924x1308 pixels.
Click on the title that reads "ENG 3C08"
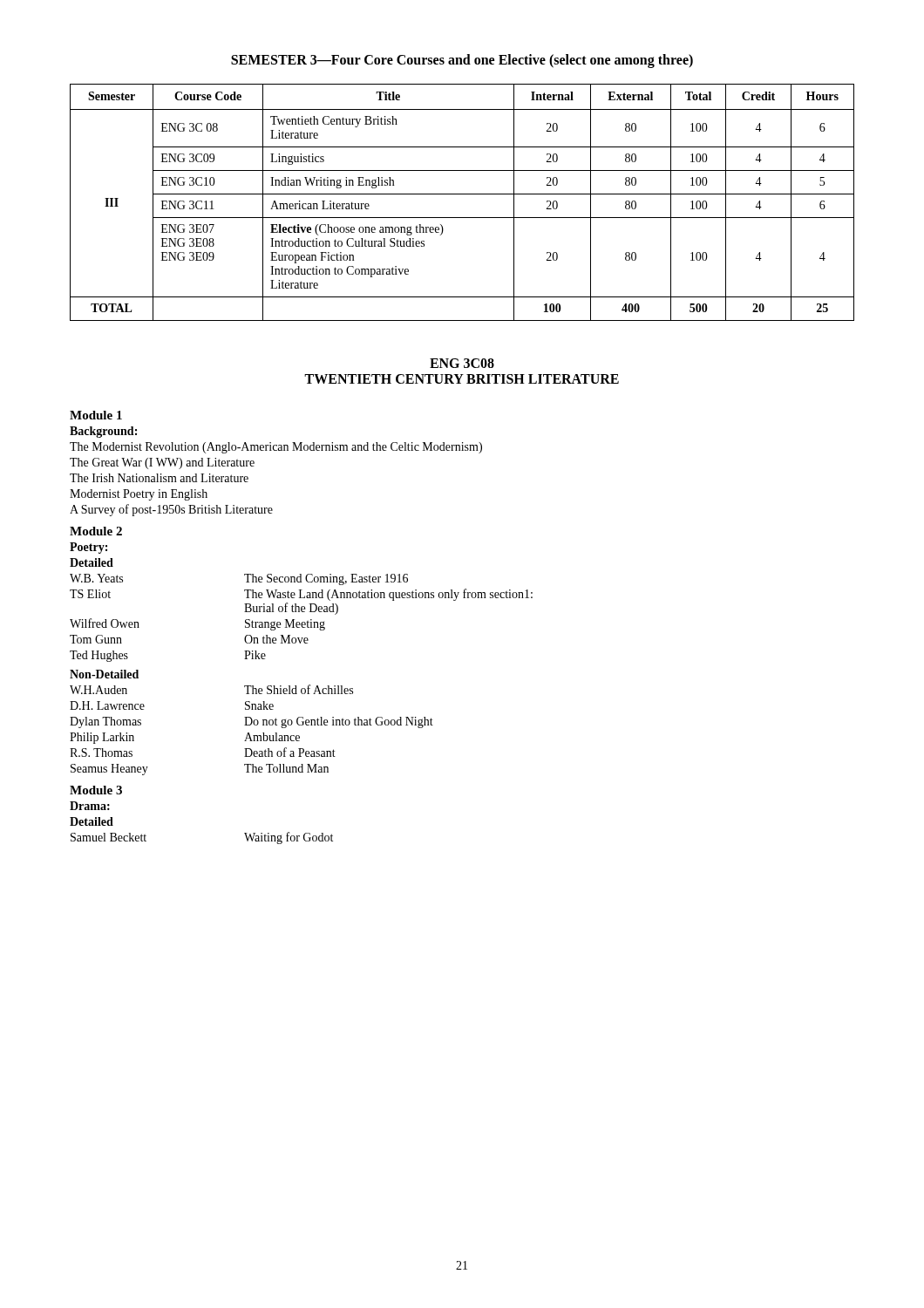462,363
